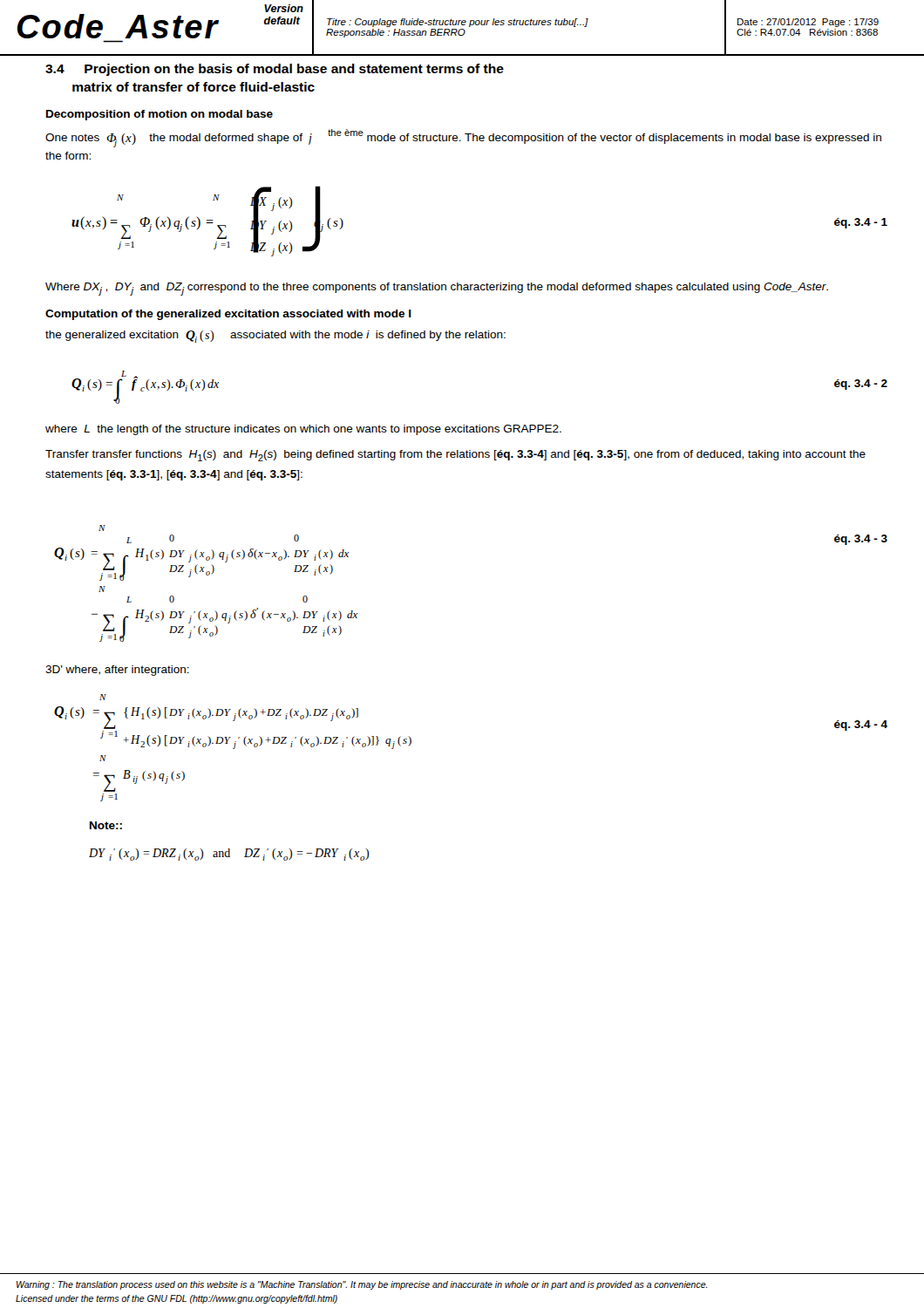The width and height of the screenshot is (924, 1308).
Task: Locate the passage starting "Decomposition of motion on modal base"
Action: [x=159, y=114]
